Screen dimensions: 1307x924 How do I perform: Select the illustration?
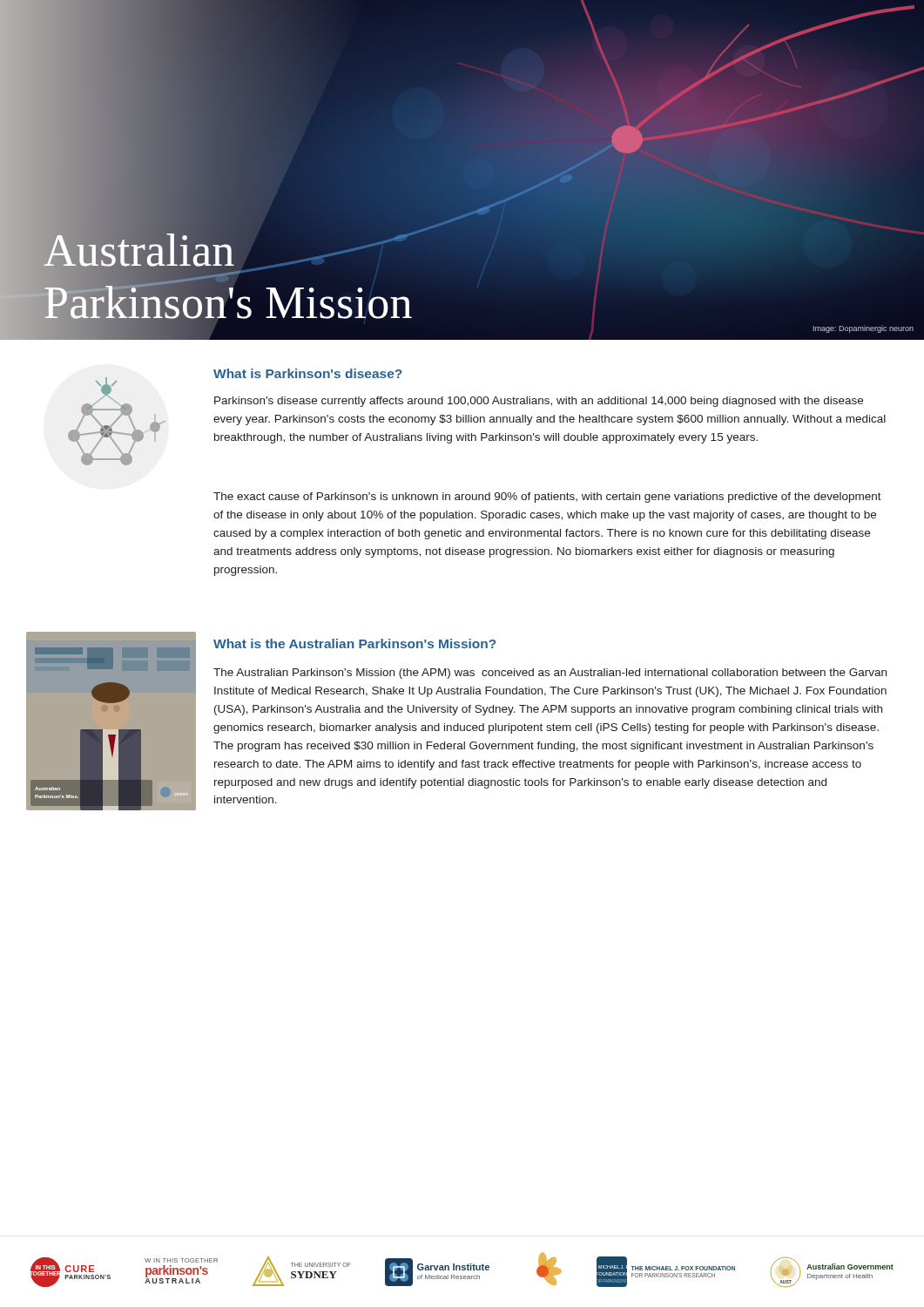tap(107, 427)
